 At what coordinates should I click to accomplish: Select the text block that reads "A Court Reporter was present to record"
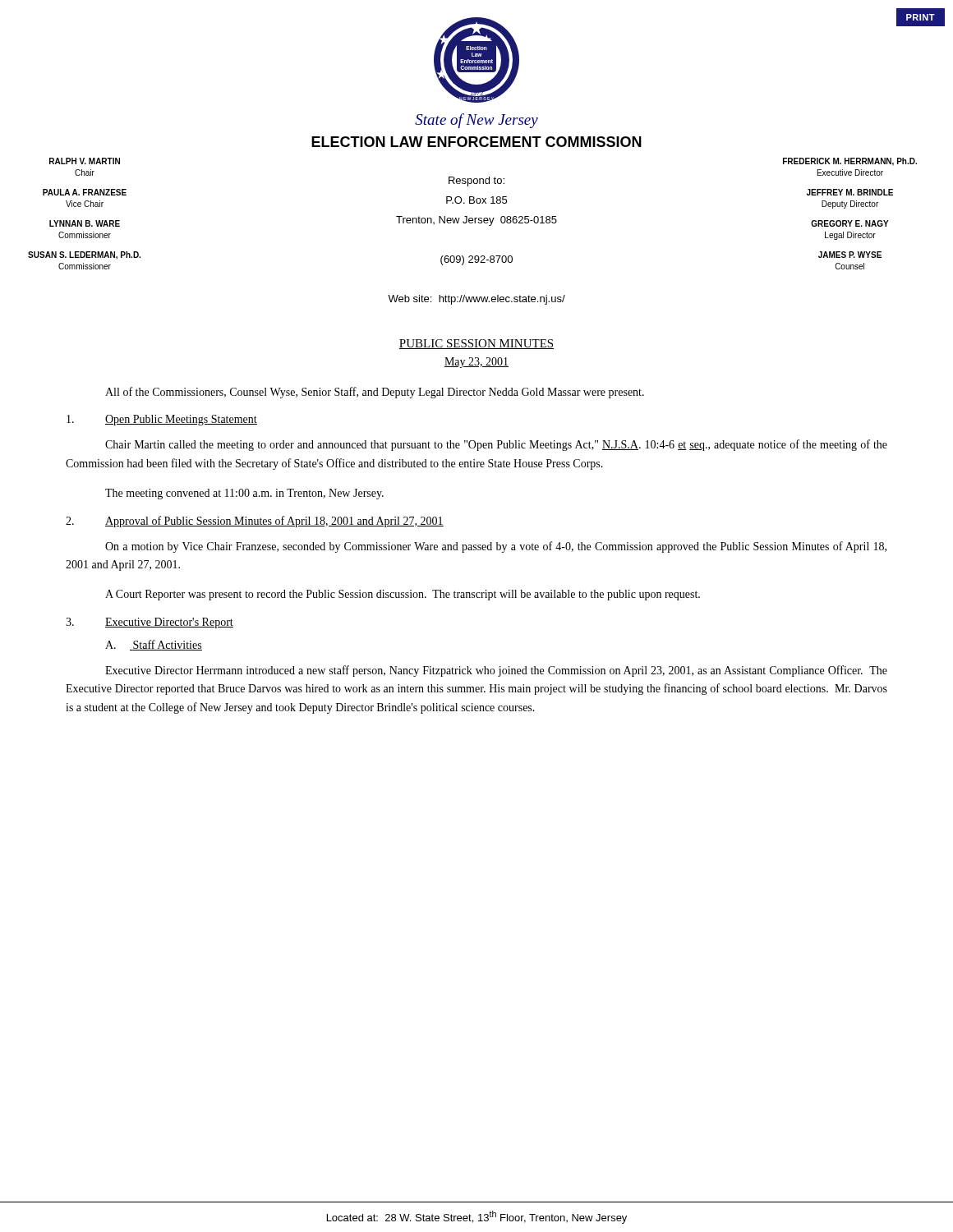coord(403,595)
